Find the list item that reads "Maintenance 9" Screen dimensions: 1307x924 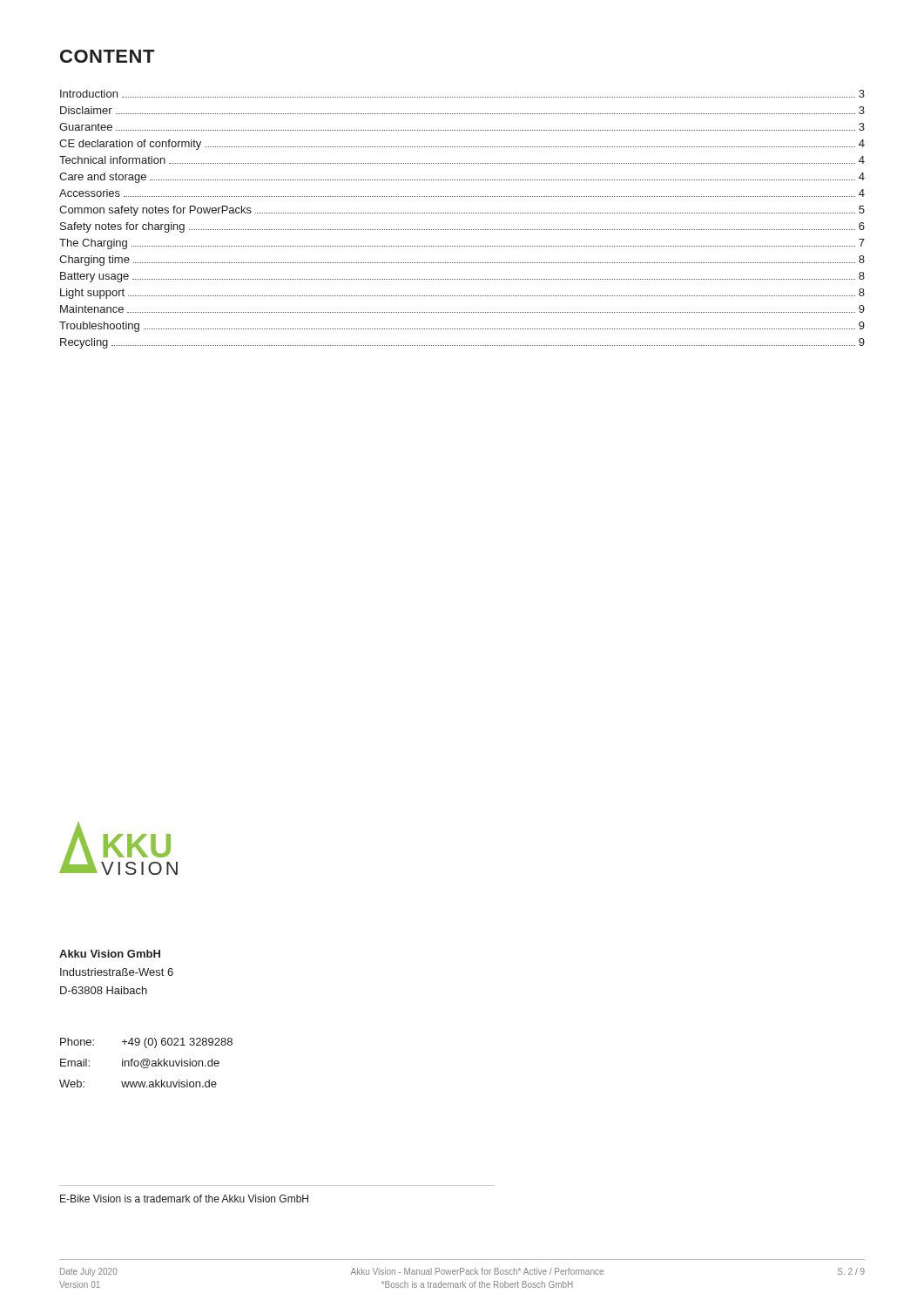(462, 309)
